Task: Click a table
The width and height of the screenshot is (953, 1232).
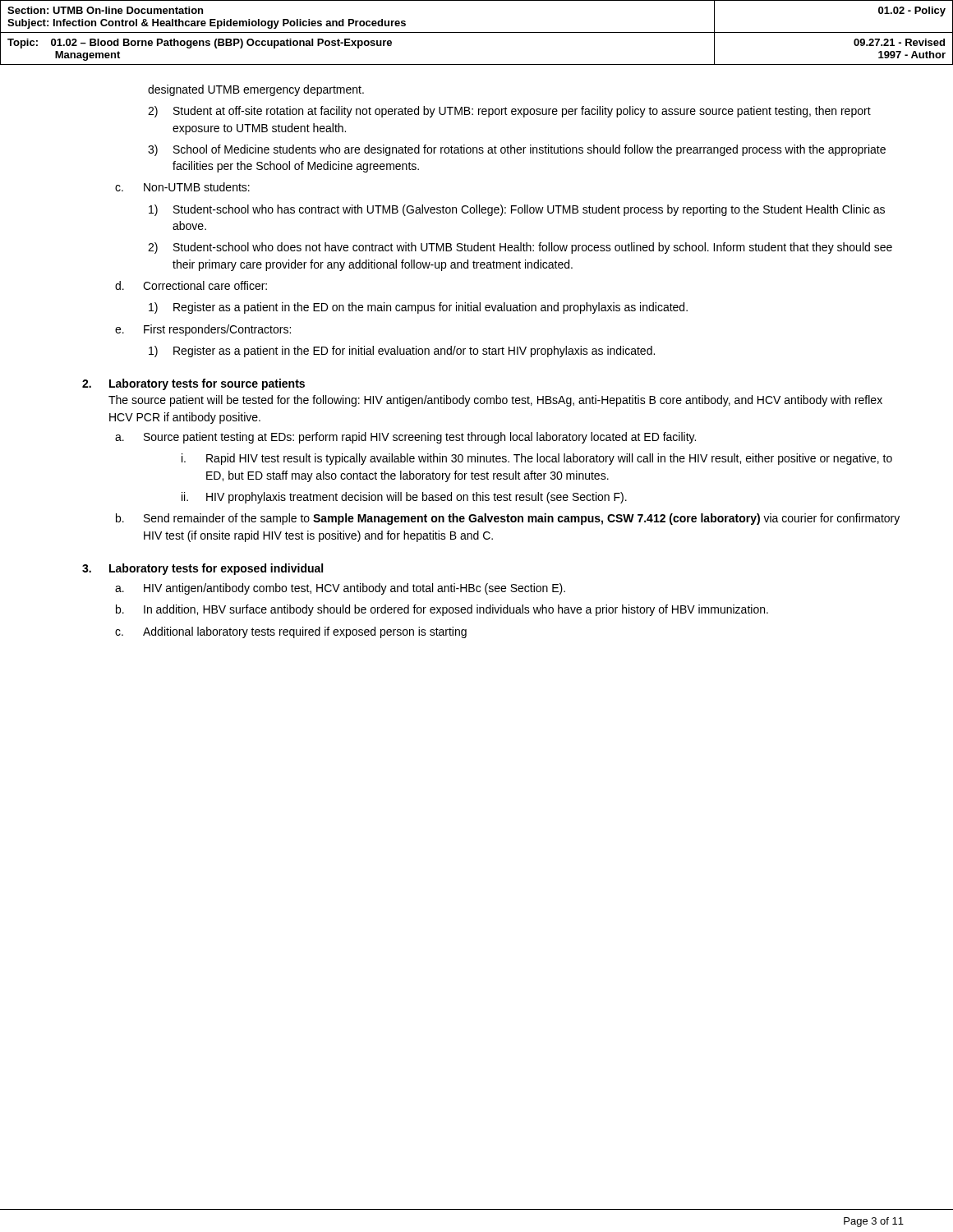Action: click(476, 32)
